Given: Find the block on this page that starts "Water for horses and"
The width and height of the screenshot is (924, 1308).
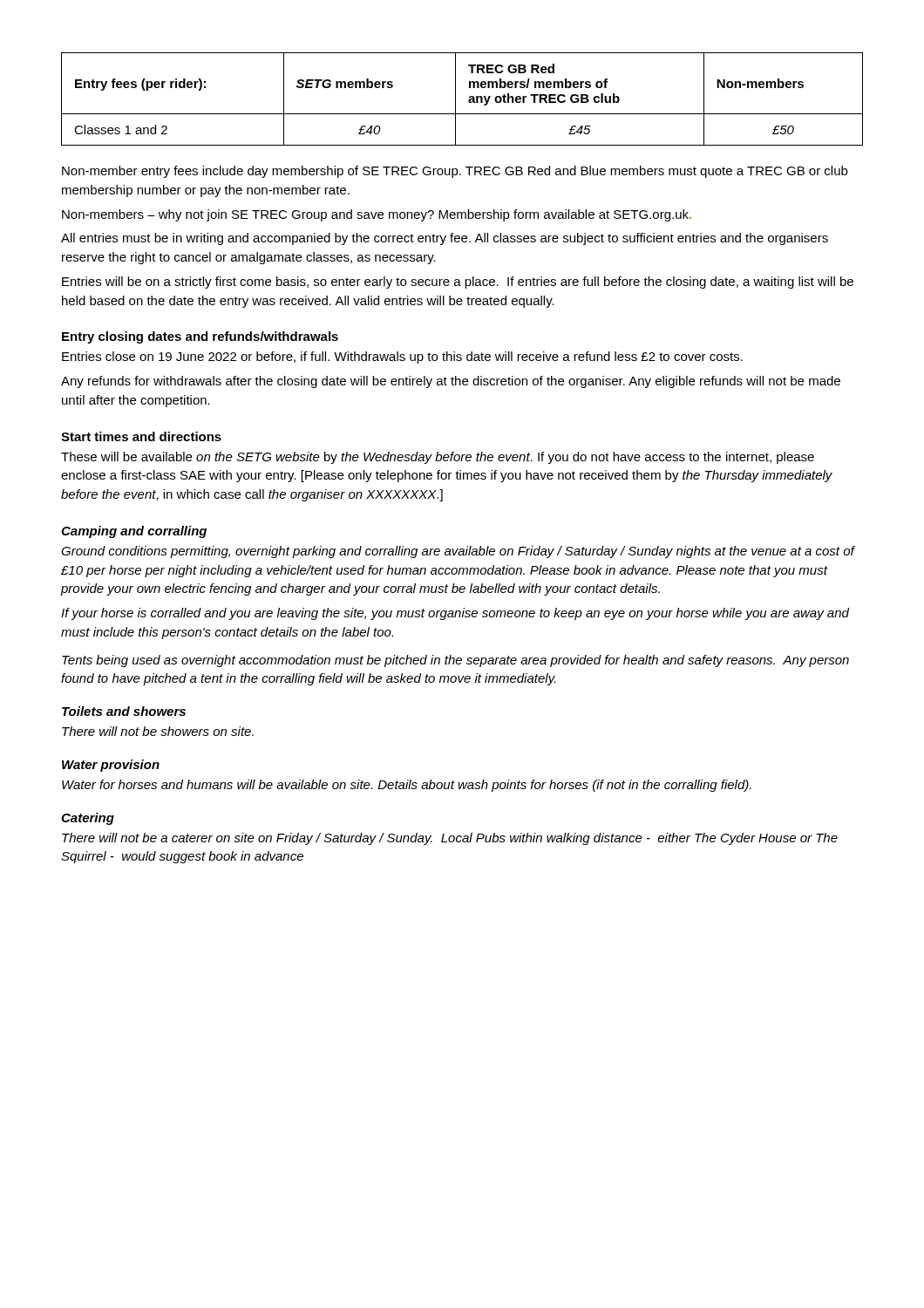Looking at the screenshot, I should [x=407, y=784].
